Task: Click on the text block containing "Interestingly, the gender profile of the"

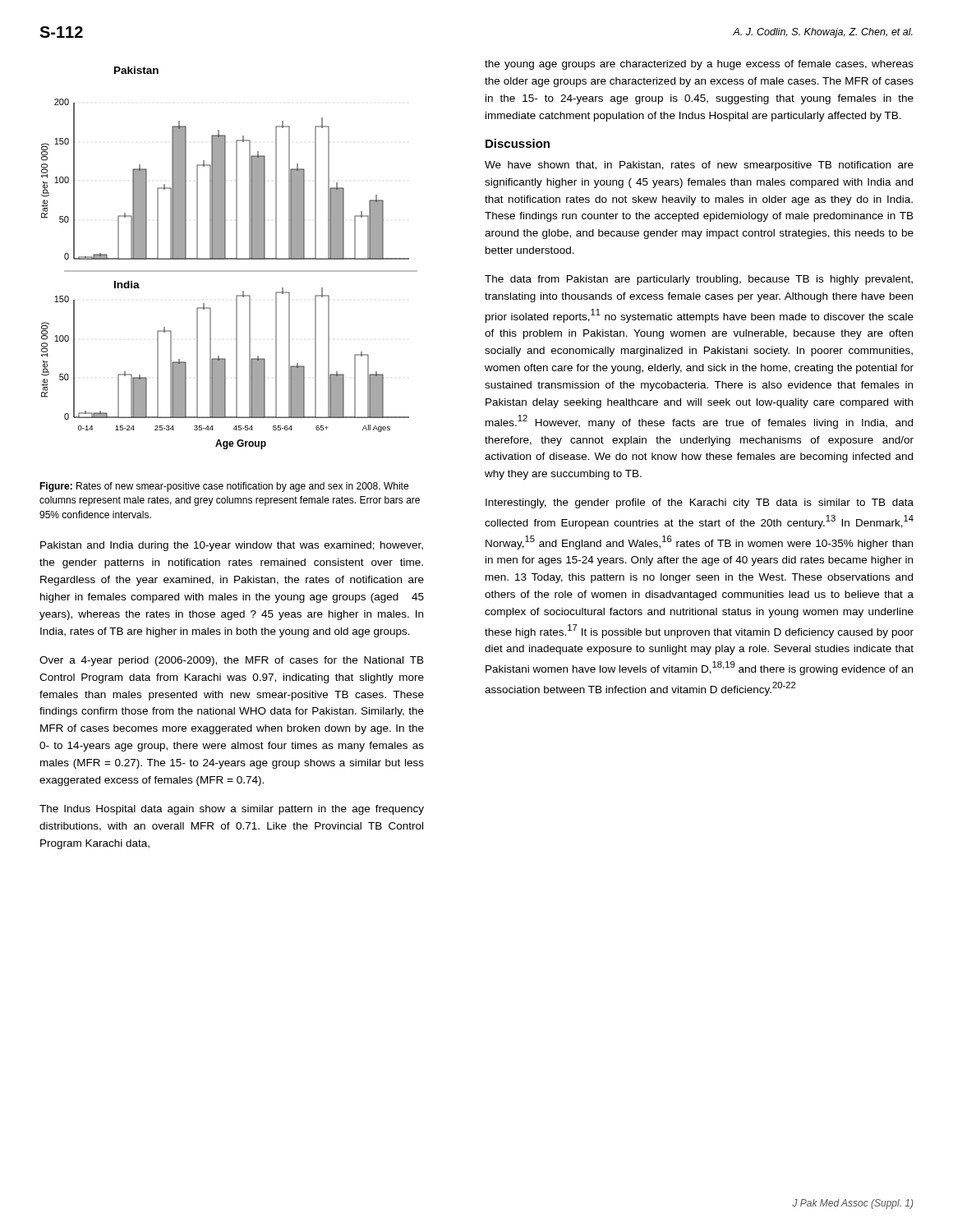Action: pos(699,596)
